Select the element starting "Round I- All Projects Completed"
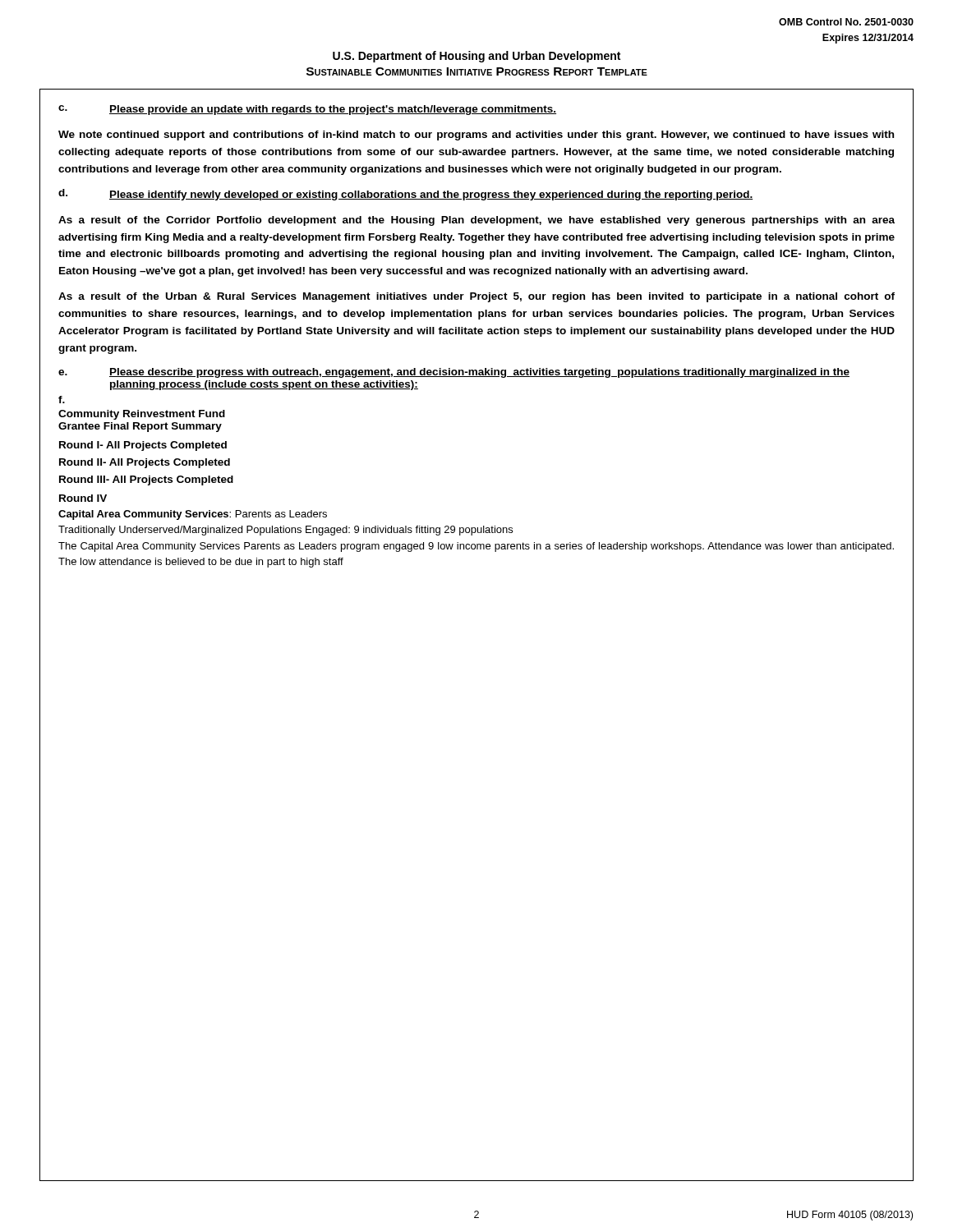 tap(143, 445)
